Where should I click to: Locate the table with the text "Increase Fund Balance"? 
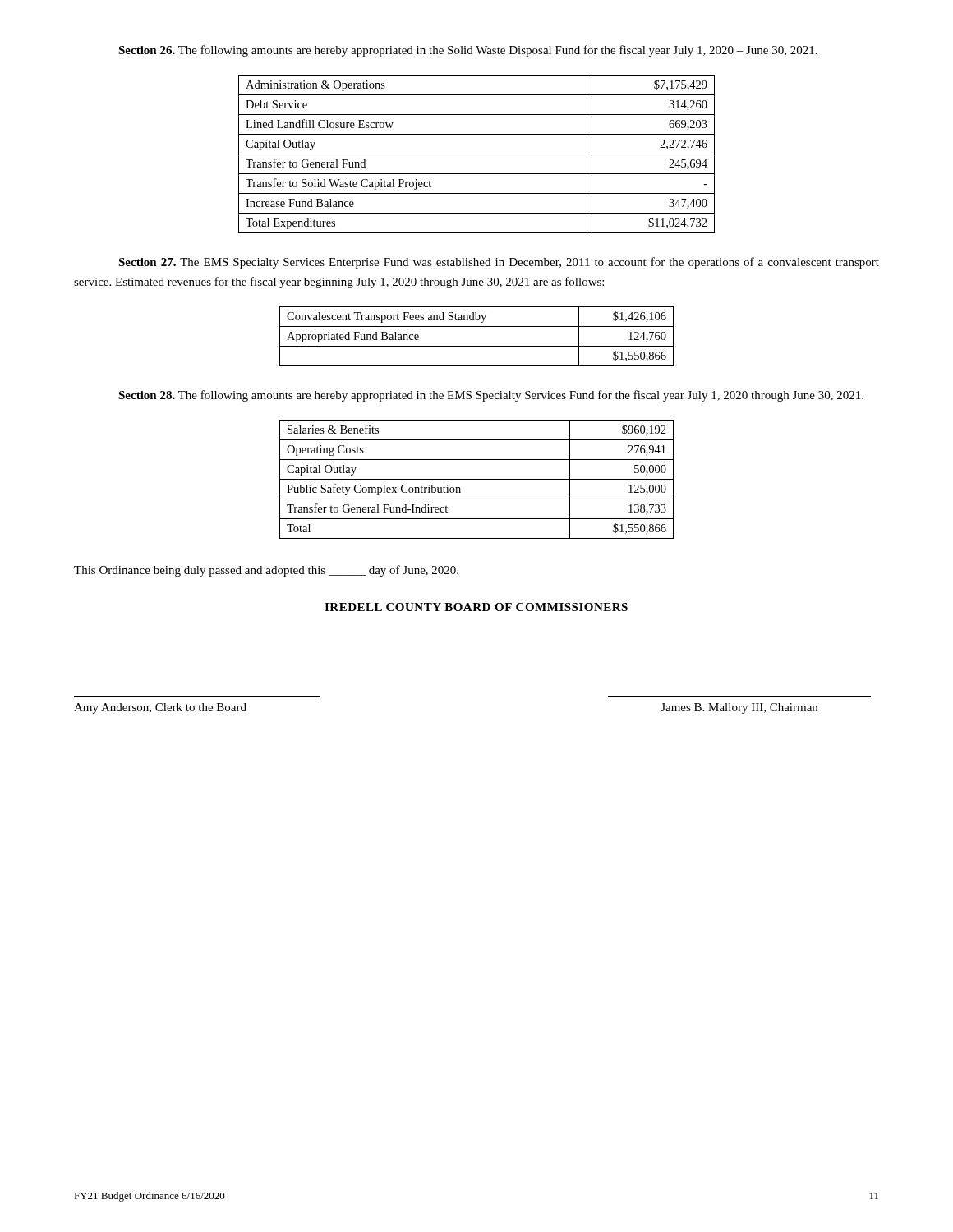(x=476, y=154)
